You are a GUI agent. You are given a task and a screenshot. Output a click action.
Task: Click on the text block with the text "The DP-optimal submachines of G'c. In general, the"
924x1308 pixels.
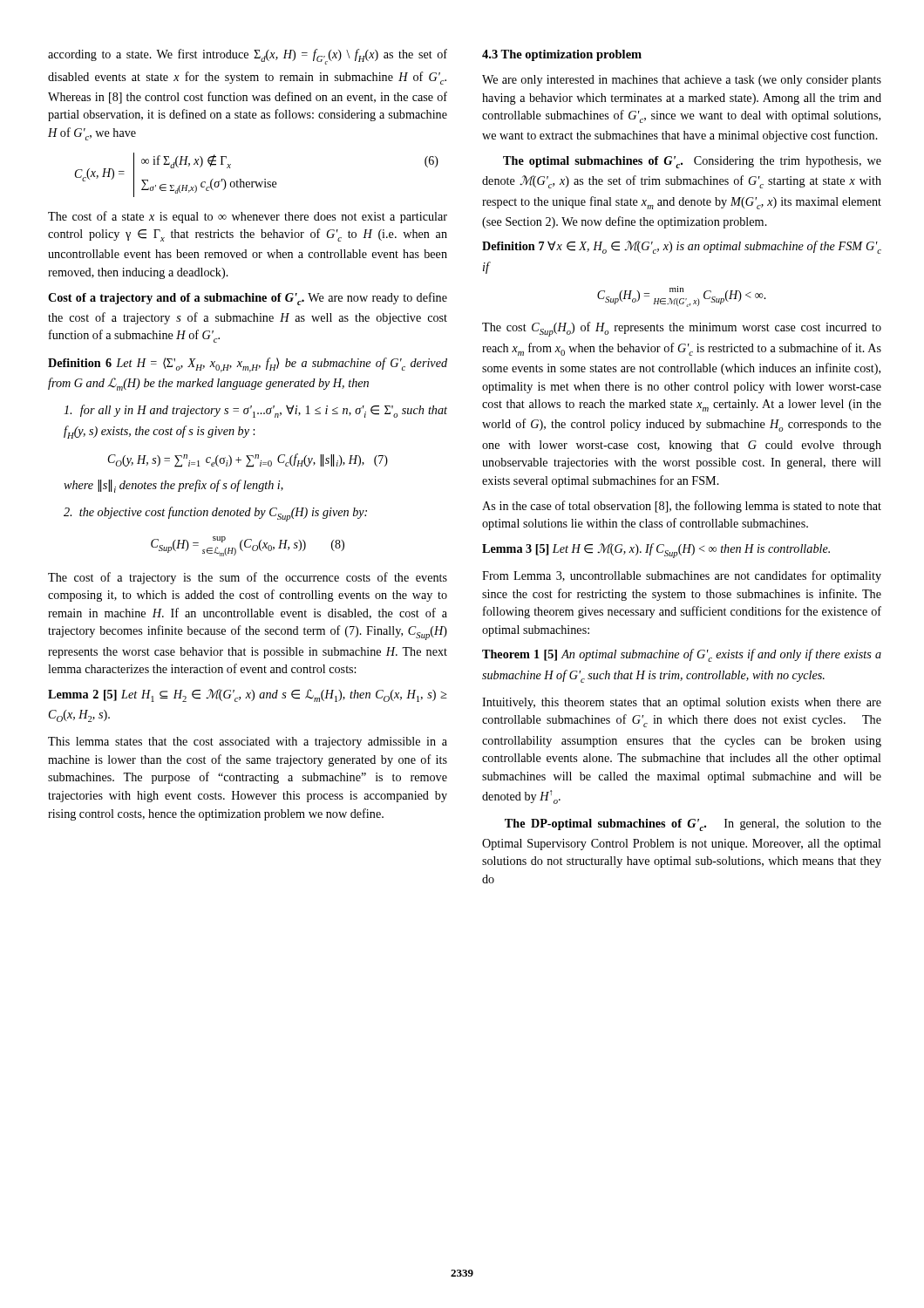tap(682, 851)
